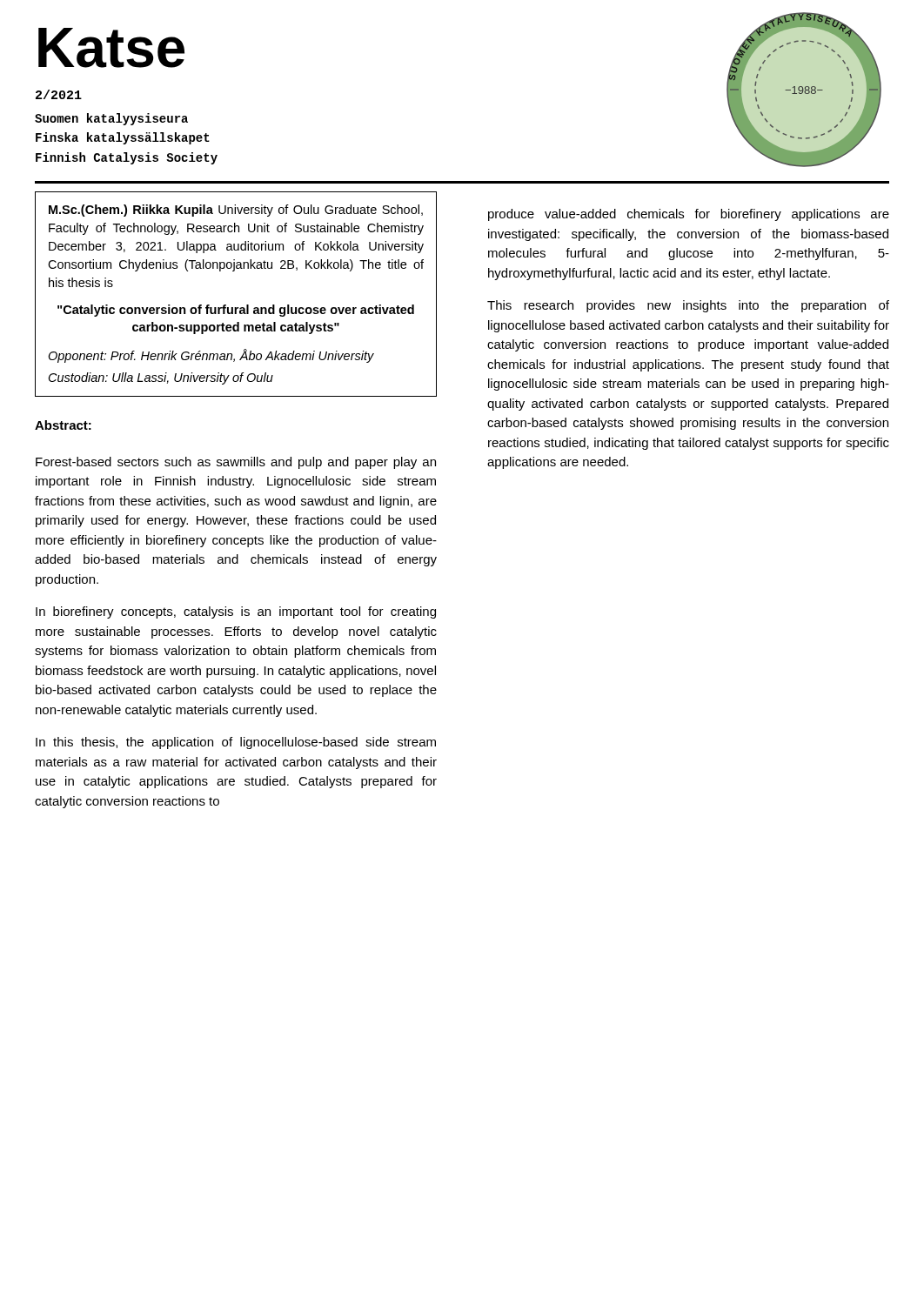Select the text block starting "Forest-based sectors such as sawmills and pulp and"
The width and height of the screenshot is (924, 1305).
point(236,521)
